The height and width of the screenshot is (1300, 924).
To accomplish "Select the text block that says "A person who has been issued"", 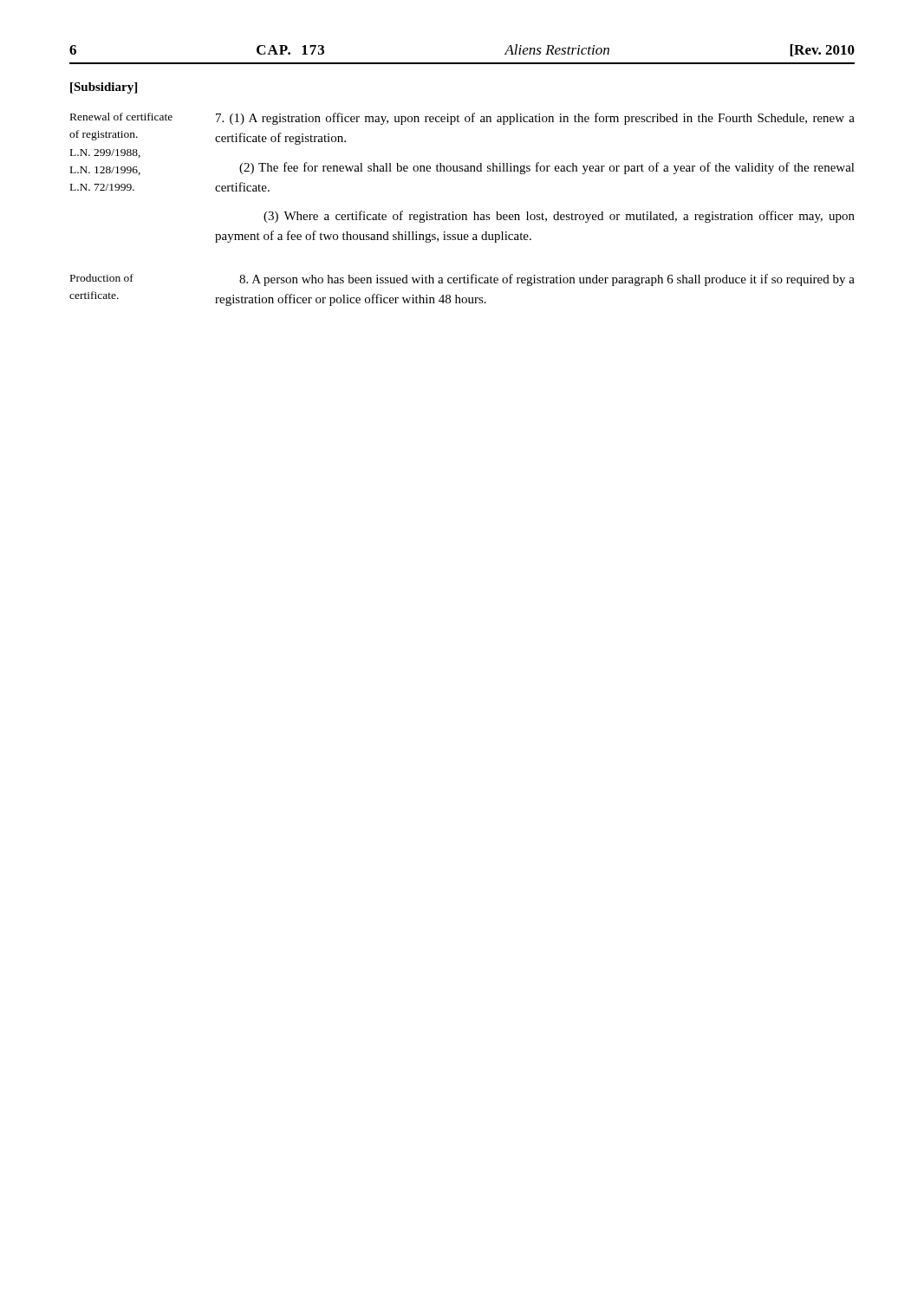I will 535,289.
